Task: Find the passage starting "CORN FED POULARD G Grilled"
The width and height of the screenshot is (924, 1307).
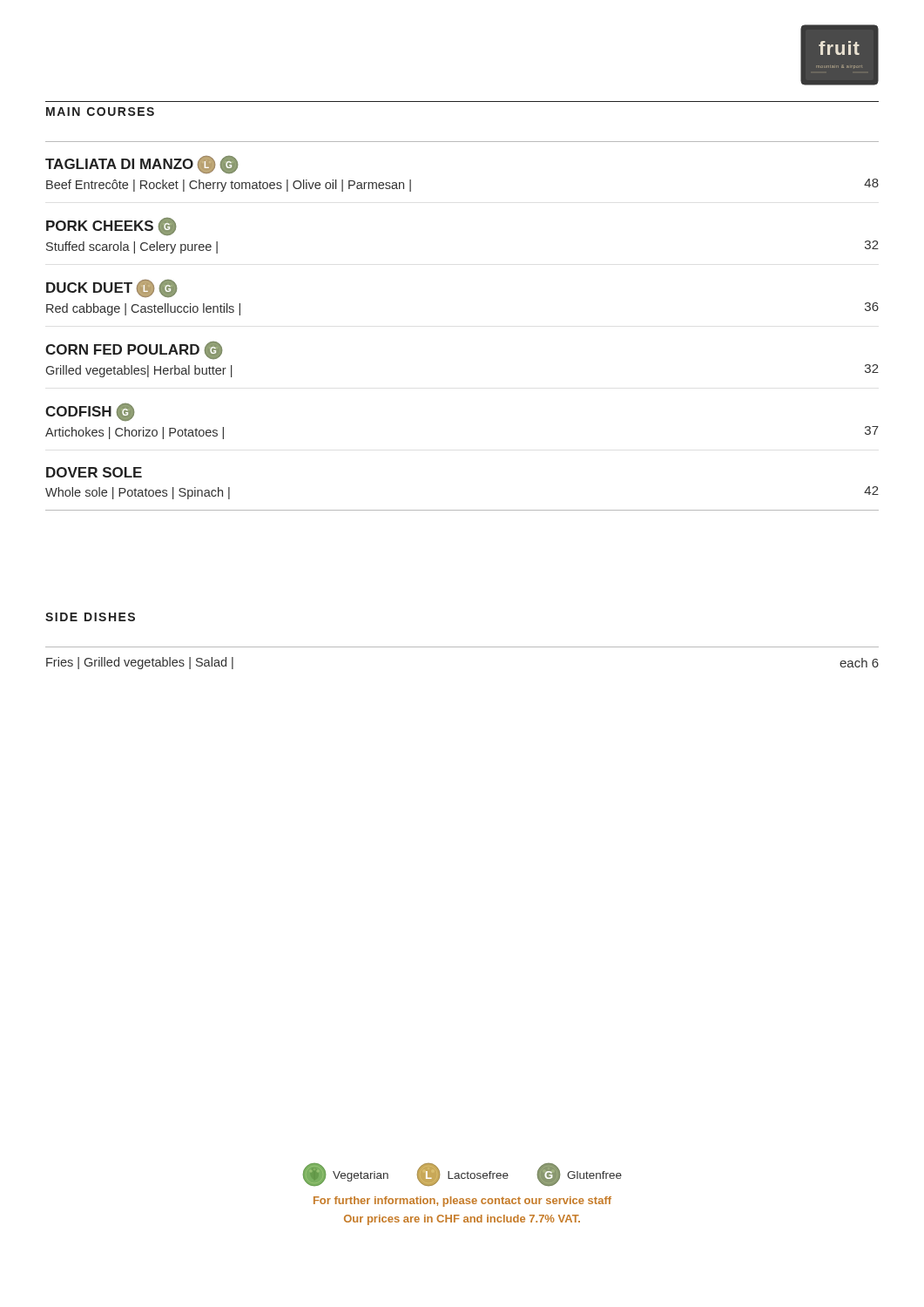Action: pyautogui.click(x=134, y=350)
